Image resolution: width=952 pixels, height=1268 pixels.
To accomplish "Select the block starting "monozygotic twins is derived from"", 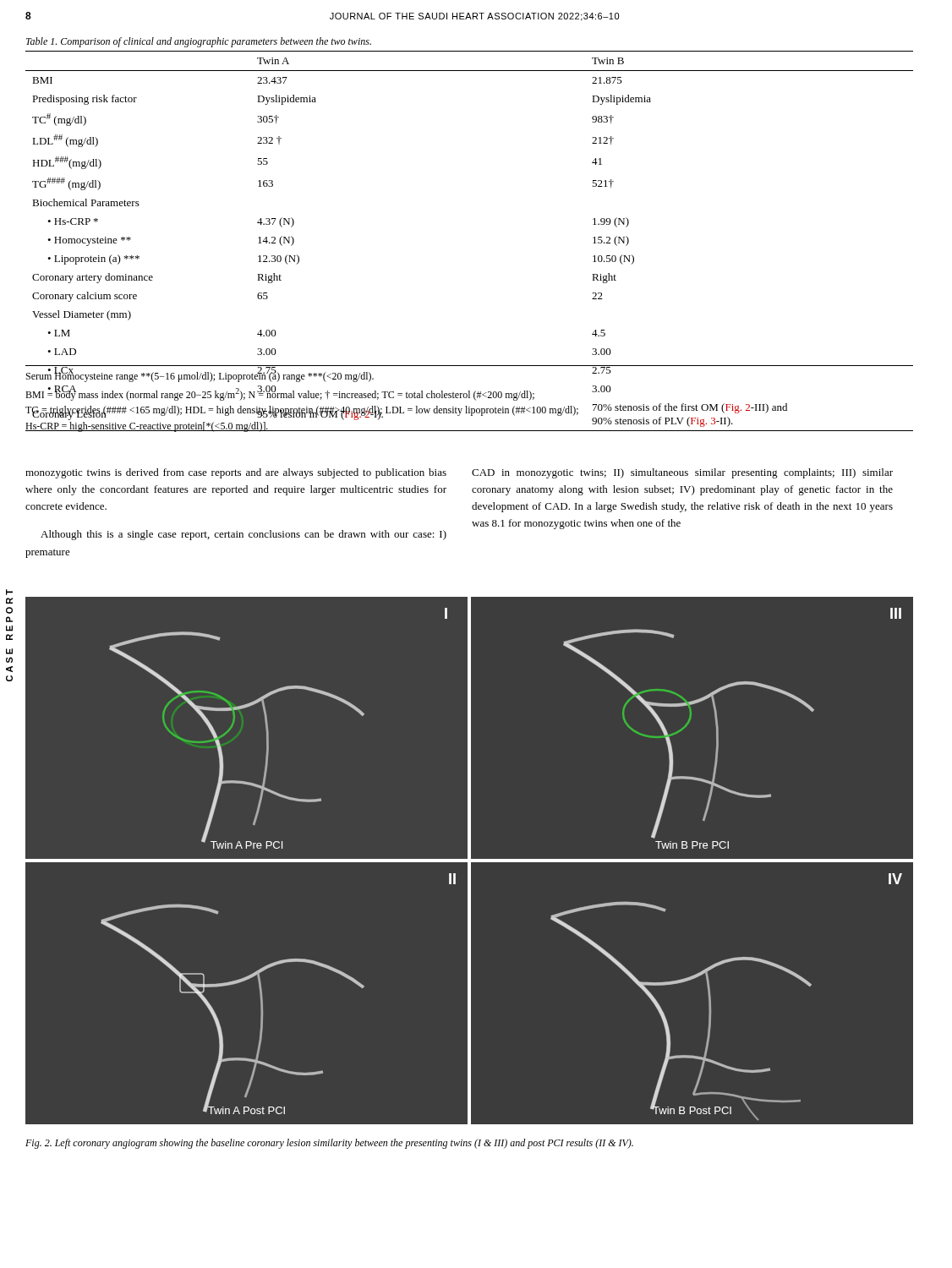I will 236,473.
